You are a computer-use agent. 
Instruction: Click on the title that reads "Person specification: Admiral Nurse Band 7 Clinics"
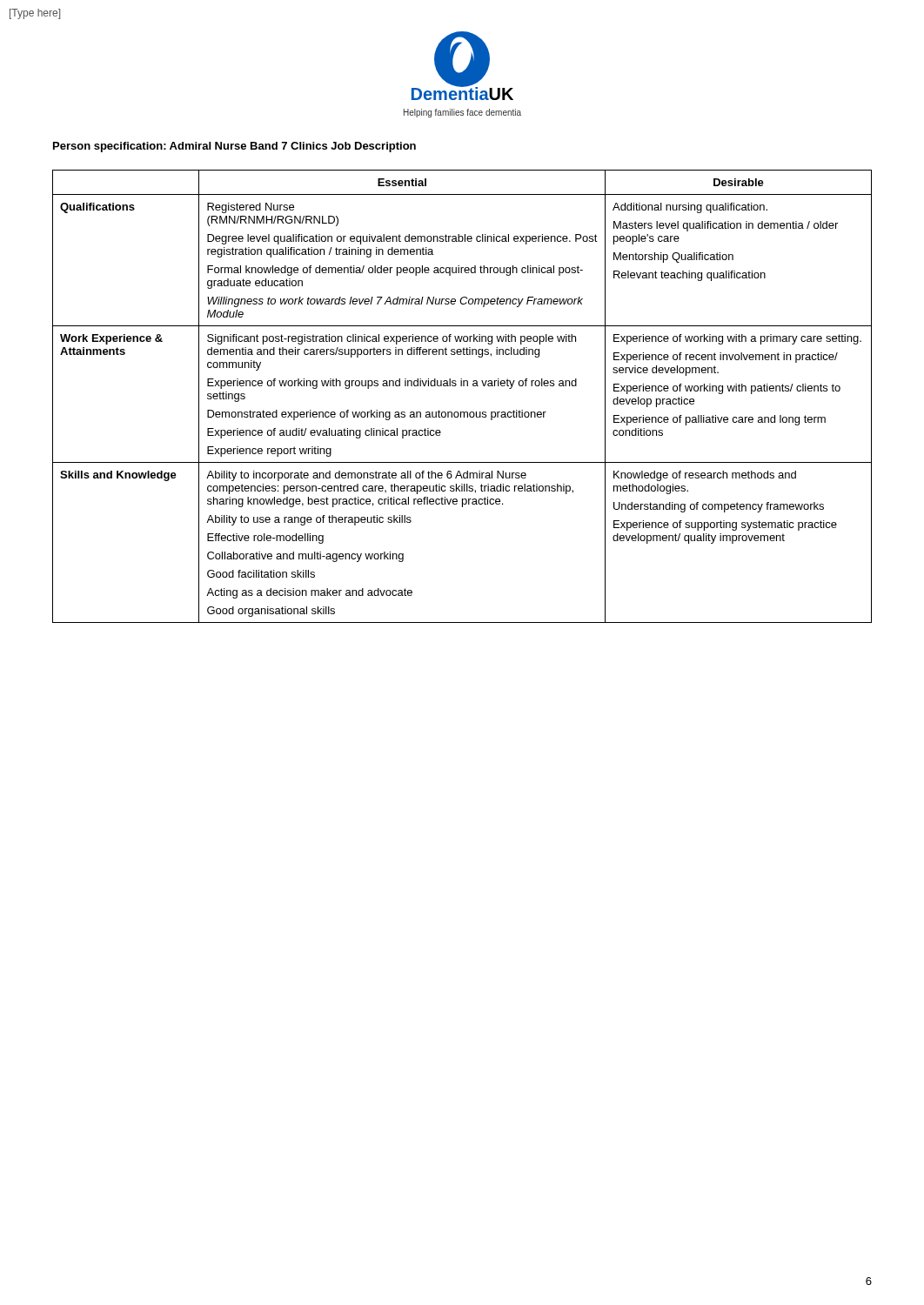coord(234,146)
